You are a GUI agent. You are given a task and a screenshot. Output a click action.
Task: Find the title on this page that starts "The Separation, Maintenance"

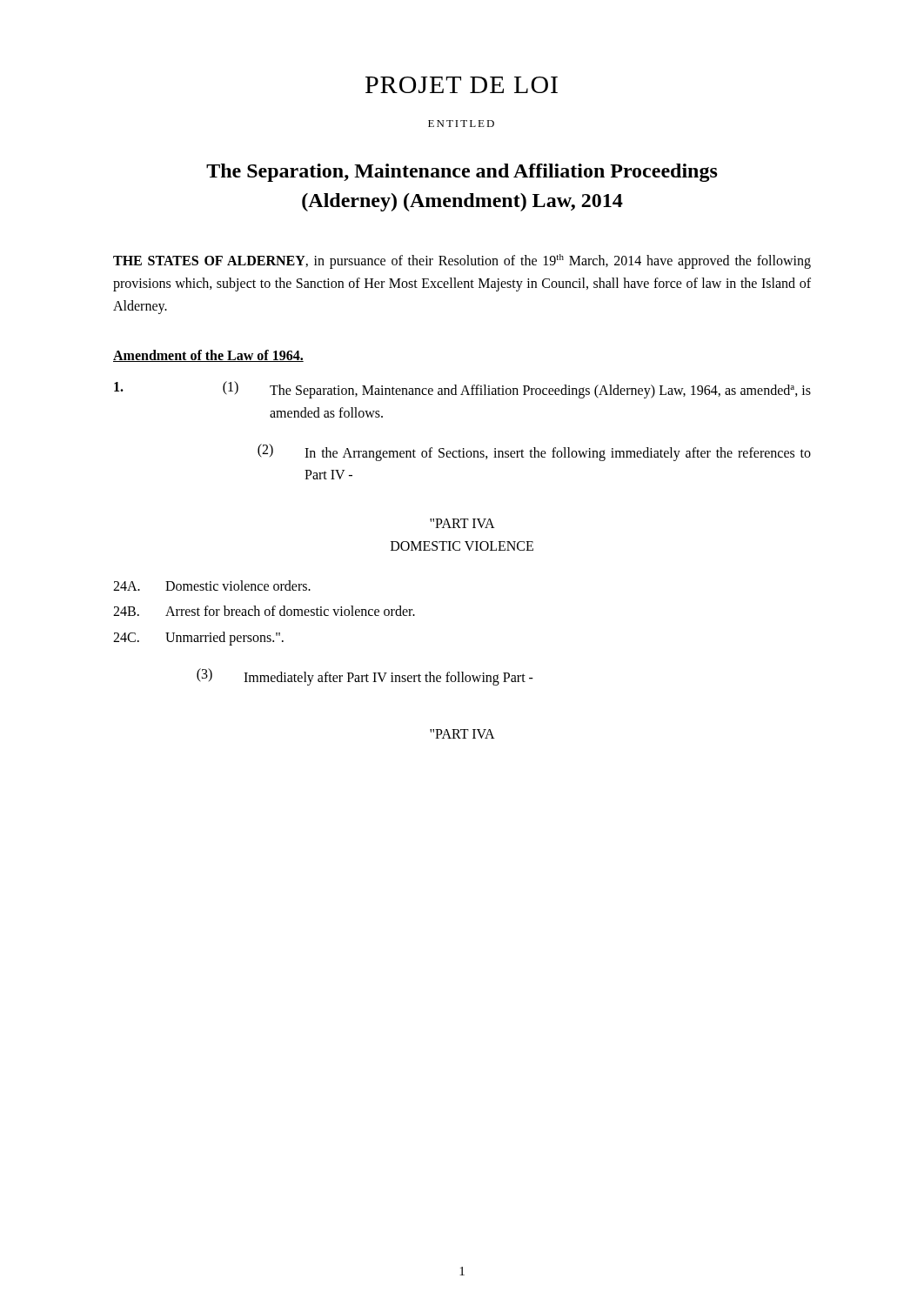click(462, 185)
